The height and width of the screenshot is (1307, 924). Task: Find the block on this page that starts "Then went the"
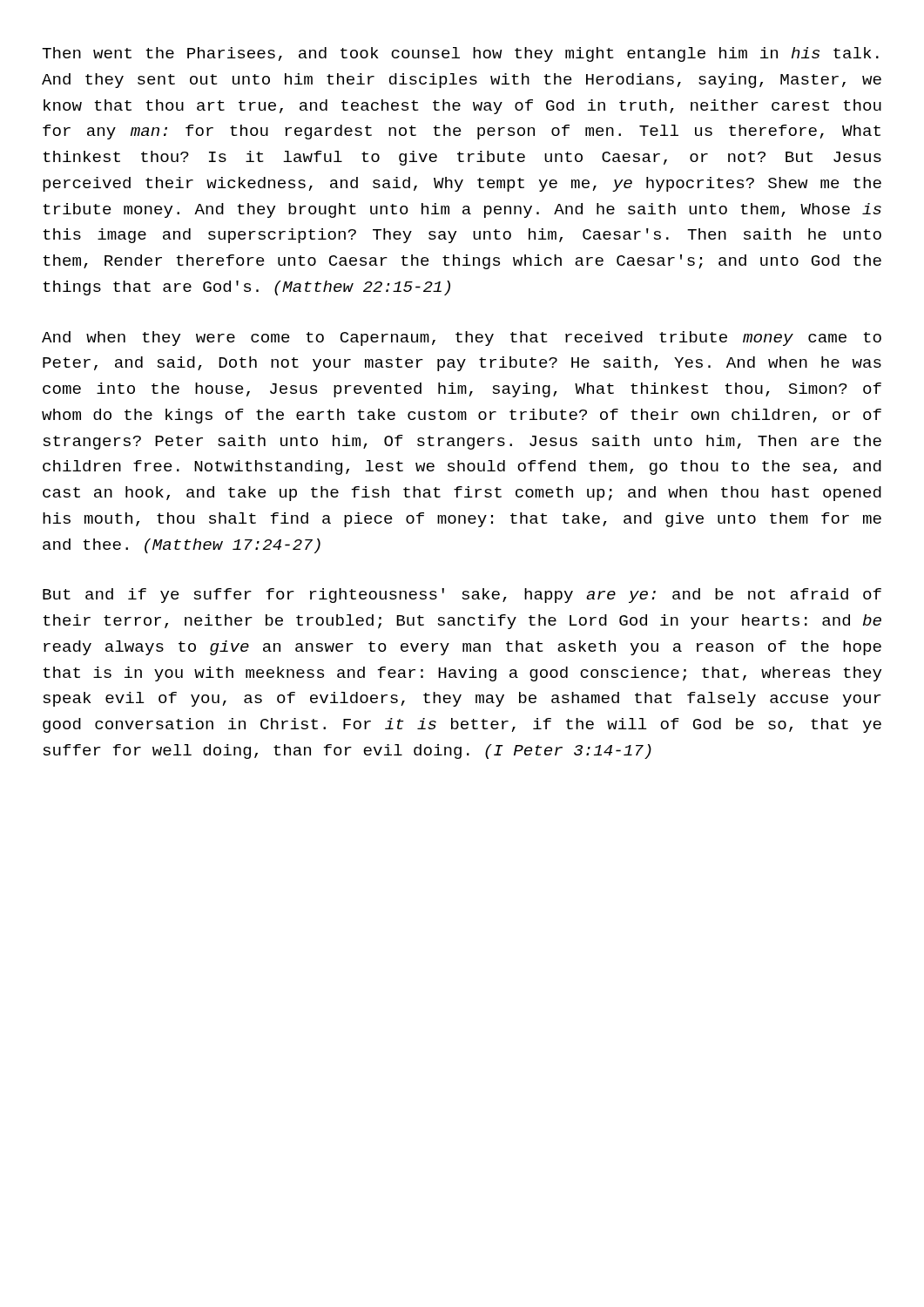462,171
